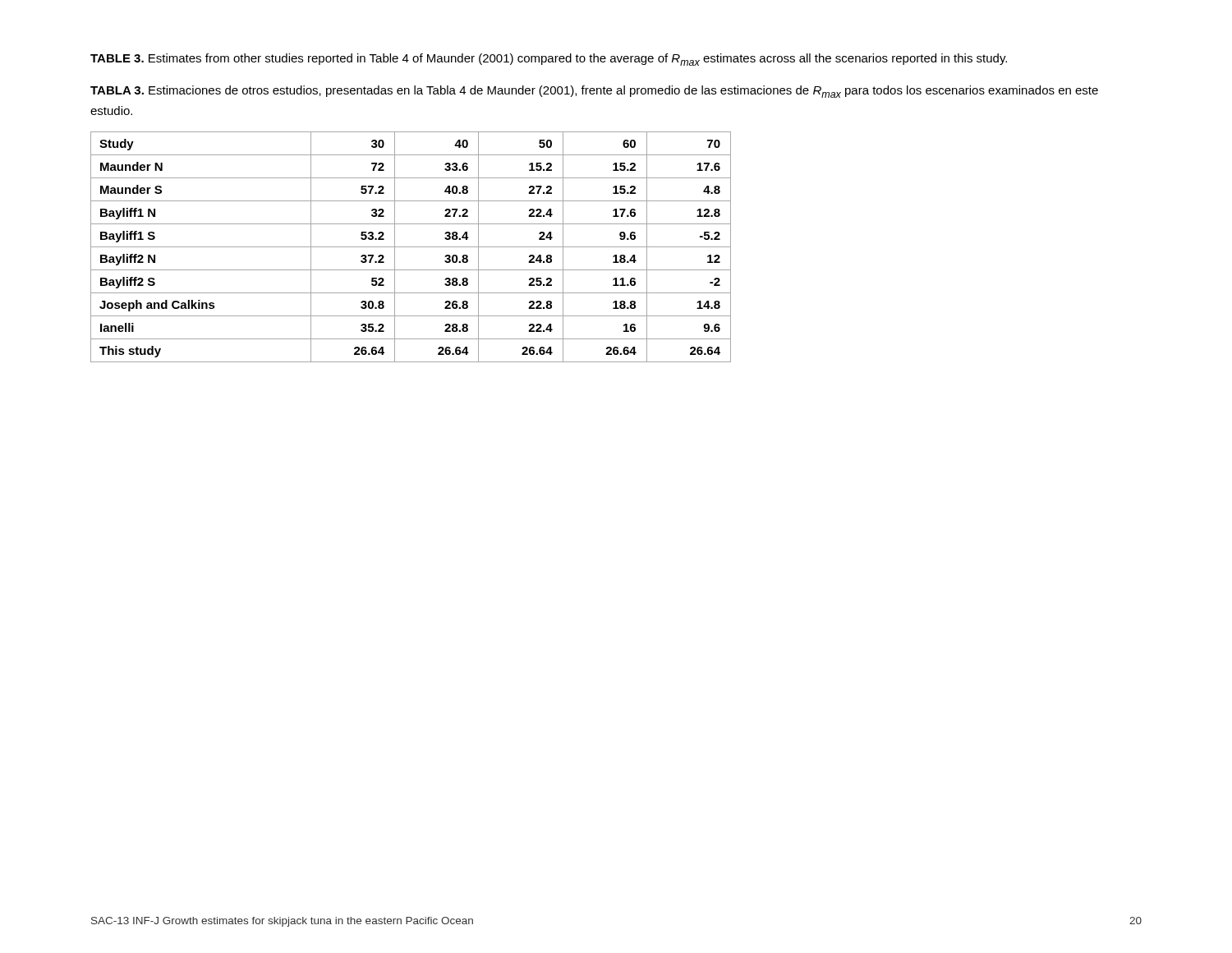Screen dimensions: 953x1232
Task: Select a table
Action: 616,247
